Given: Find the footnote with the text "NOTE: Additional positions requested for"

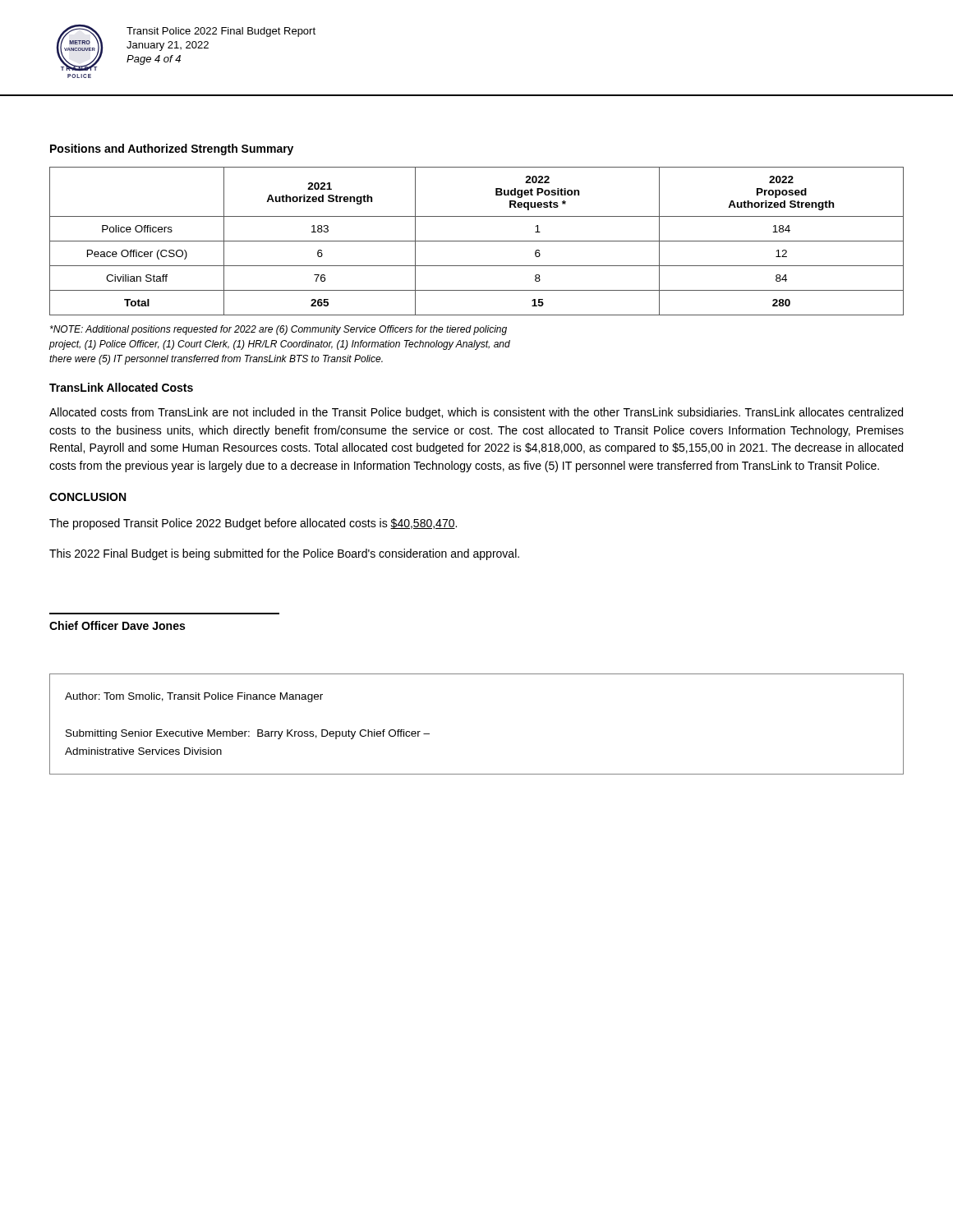Looking at the screenshot, I should [280, 344].
